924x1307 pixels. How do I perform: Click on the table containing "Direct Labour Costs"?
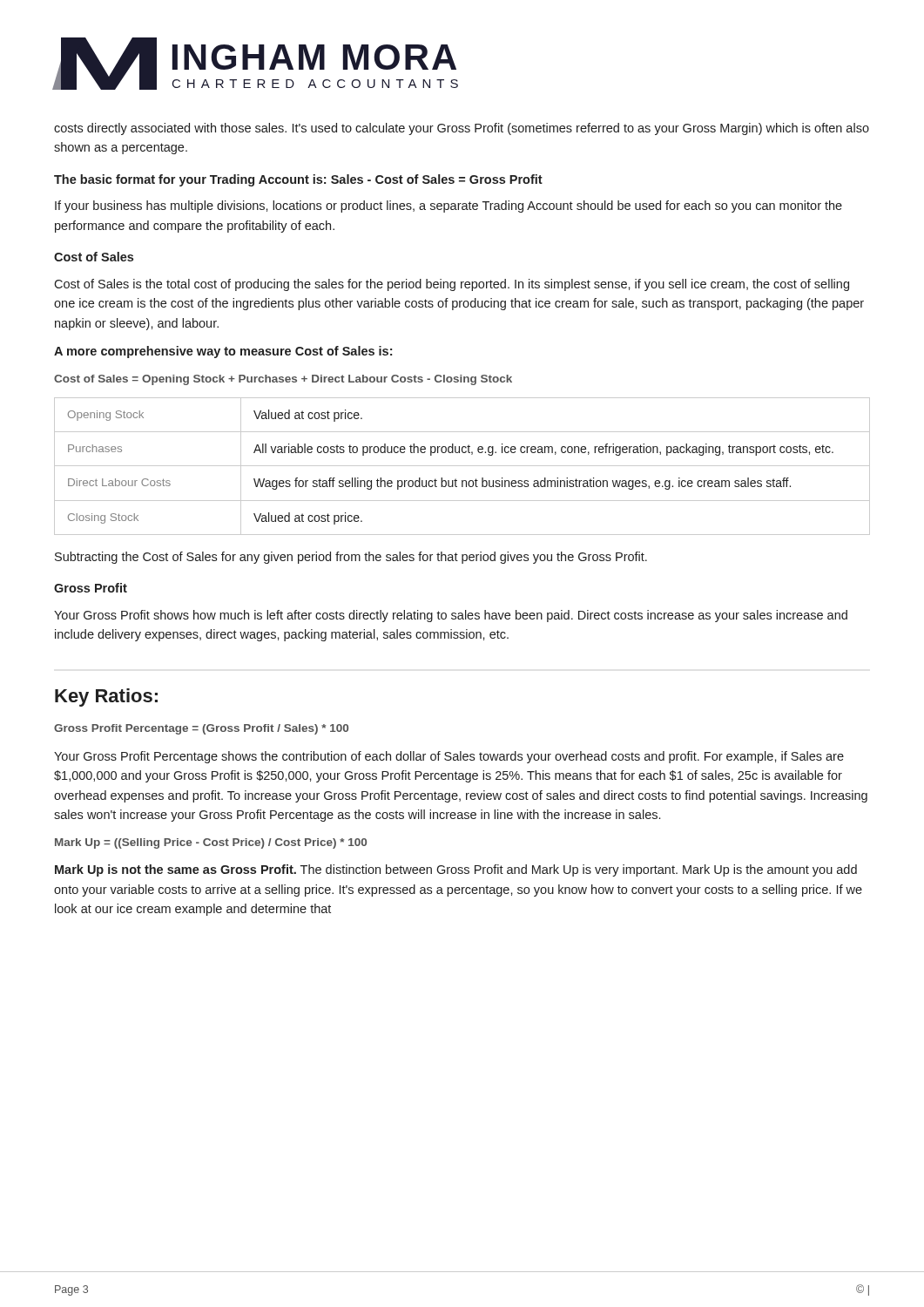click(x=462, y=466)
